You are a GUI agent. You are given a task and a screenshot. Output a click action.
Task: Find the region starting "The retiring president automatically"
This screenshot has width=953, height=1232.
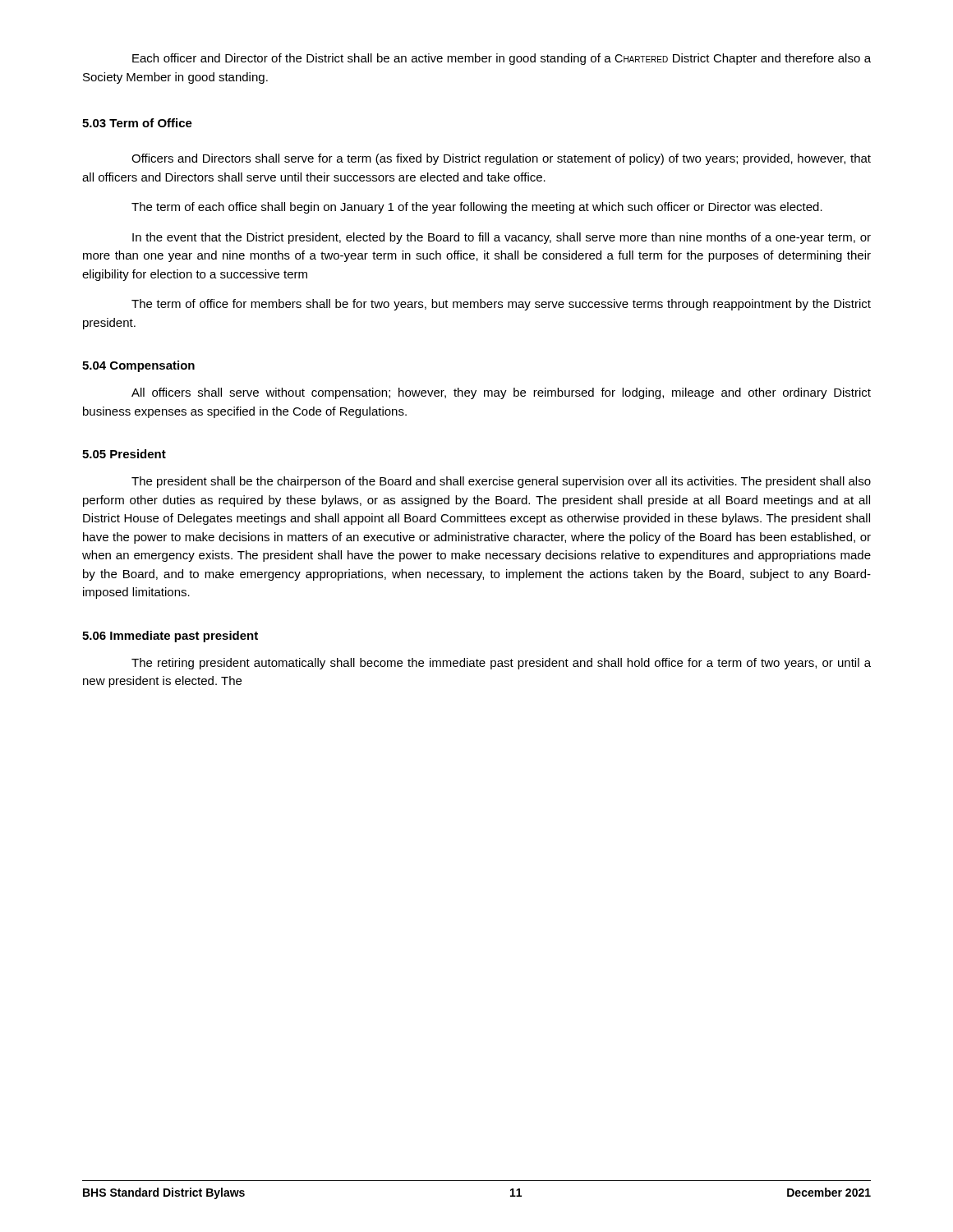476,671
